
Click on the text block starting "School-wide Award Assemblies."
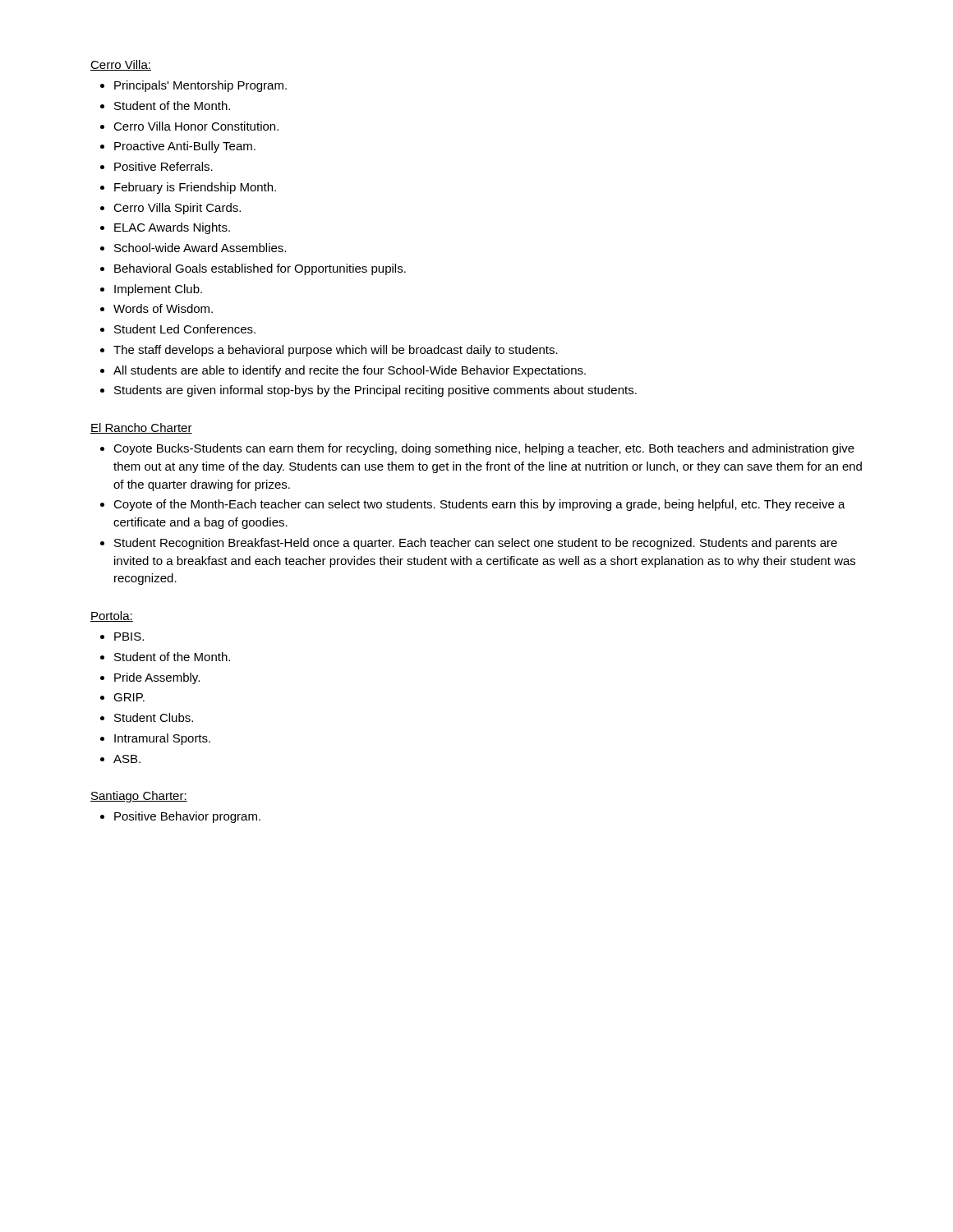(x=200, y=248)
